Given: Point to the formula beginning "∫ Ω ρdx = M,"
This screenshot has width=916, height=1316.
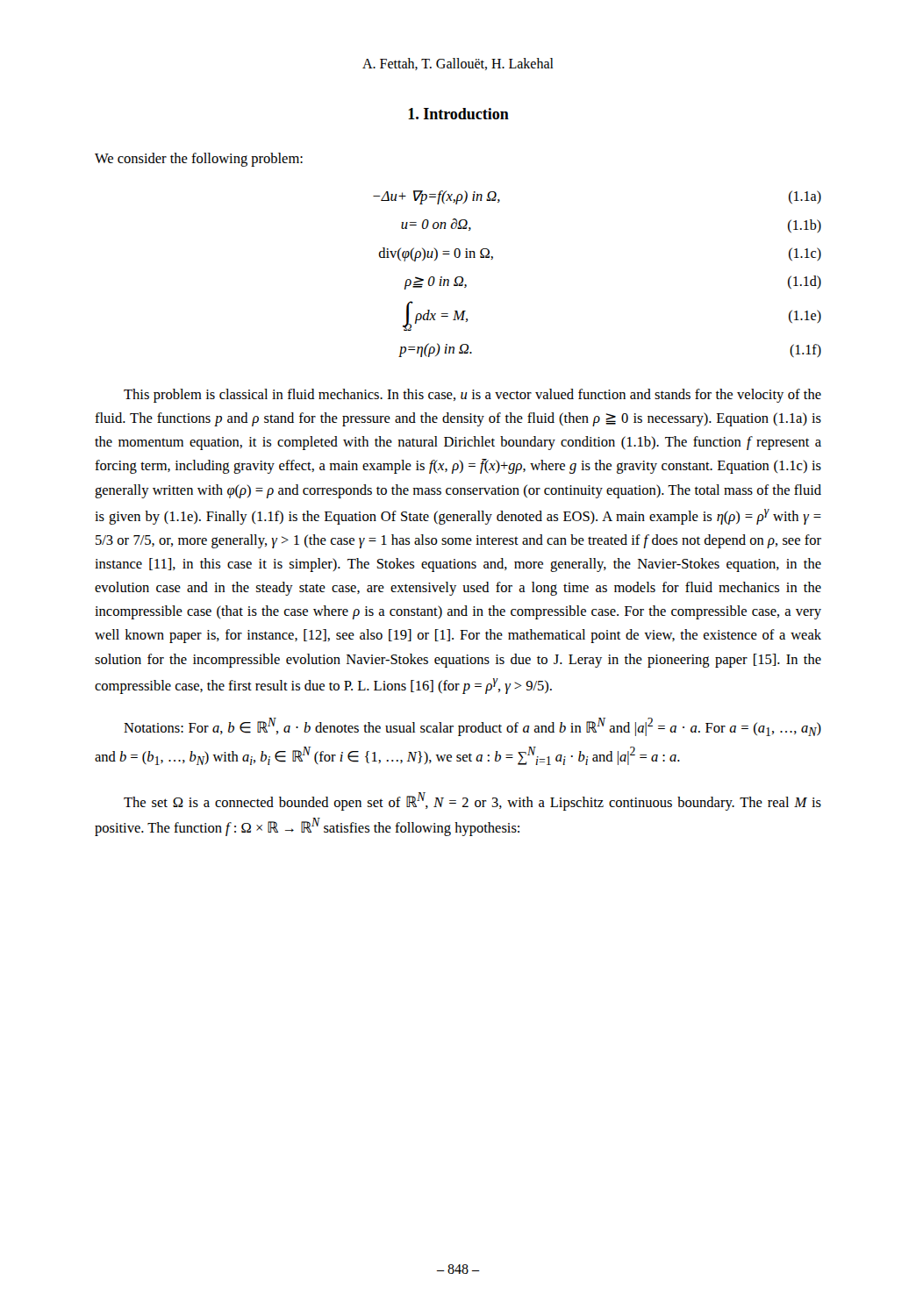Looking at the screenshot, I should pos(458,316).
